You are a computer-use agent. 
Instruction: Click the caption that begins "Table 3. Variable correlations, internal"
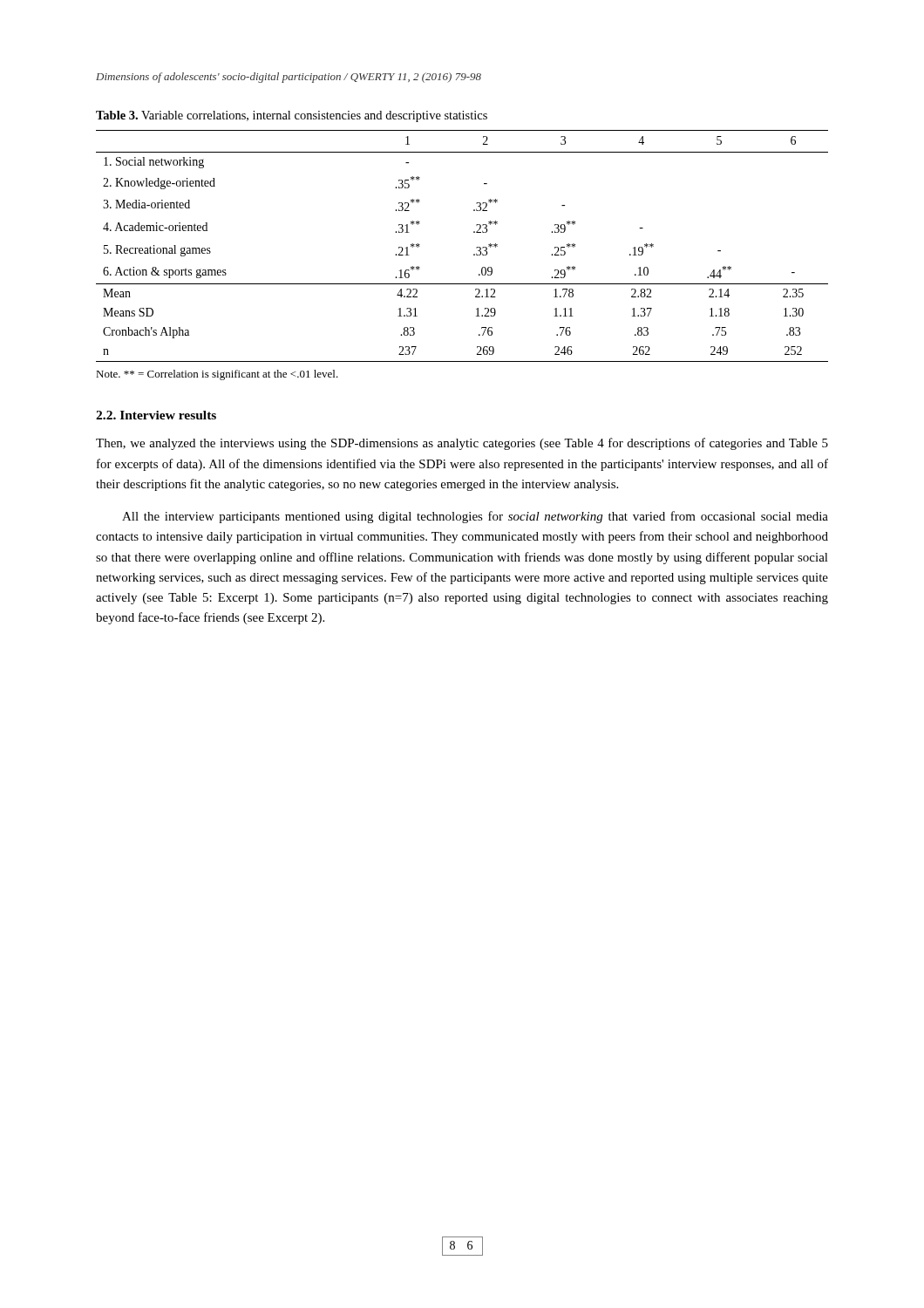click(292, 115)
